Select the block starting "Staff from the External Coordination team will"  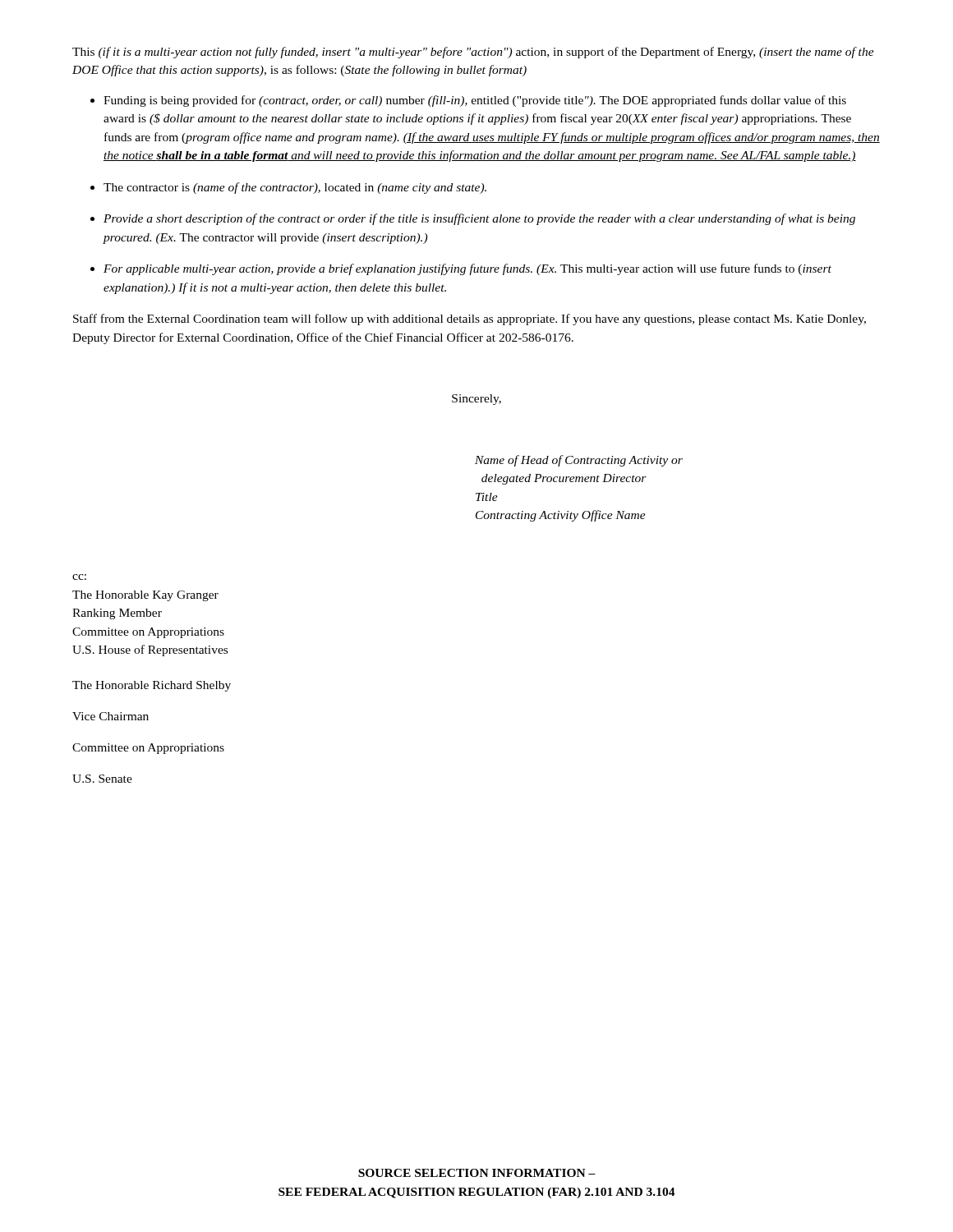tap(469, 328)
